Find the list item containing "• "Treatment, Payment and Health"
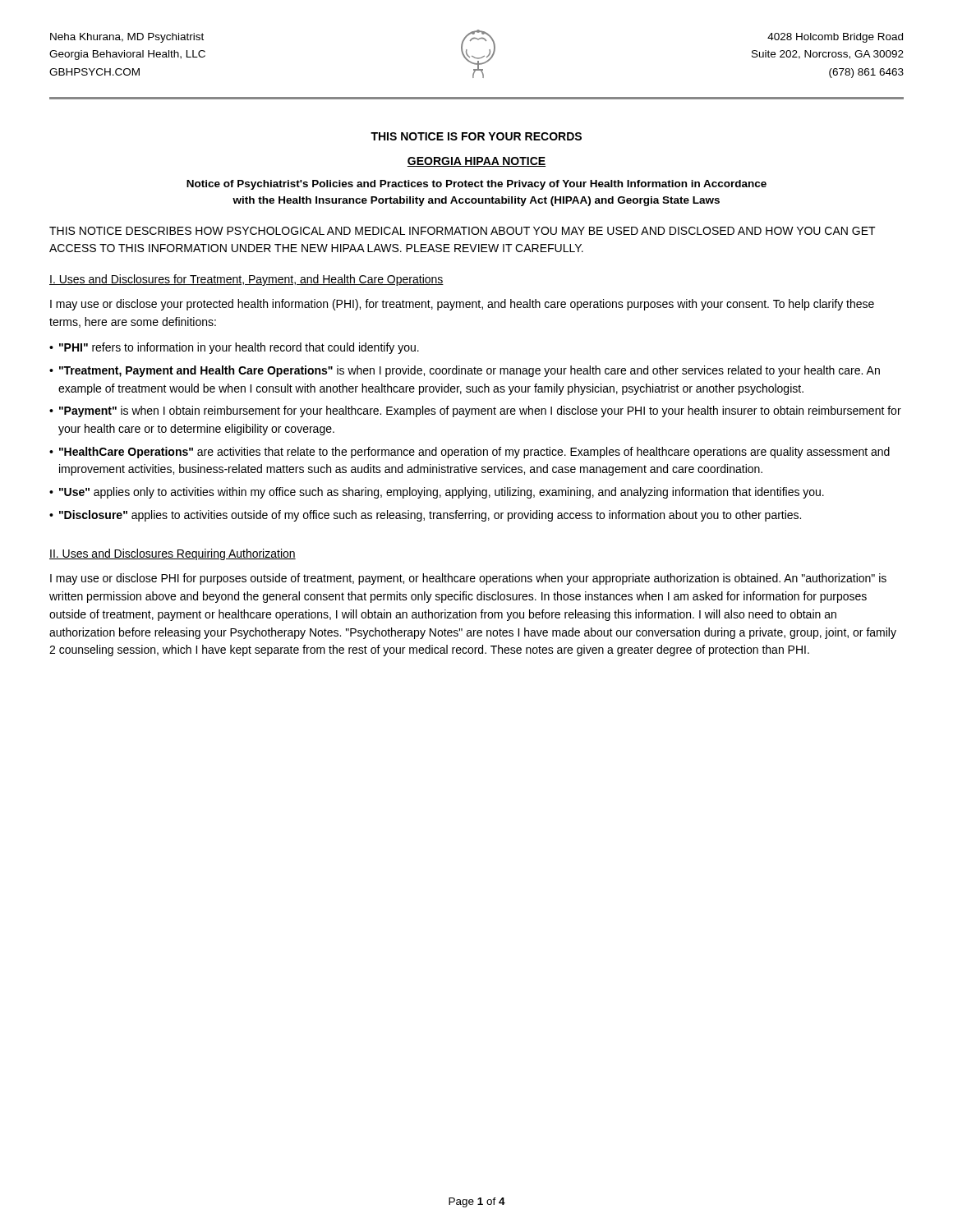The image size is (953, 1232). tap(476, 380)
